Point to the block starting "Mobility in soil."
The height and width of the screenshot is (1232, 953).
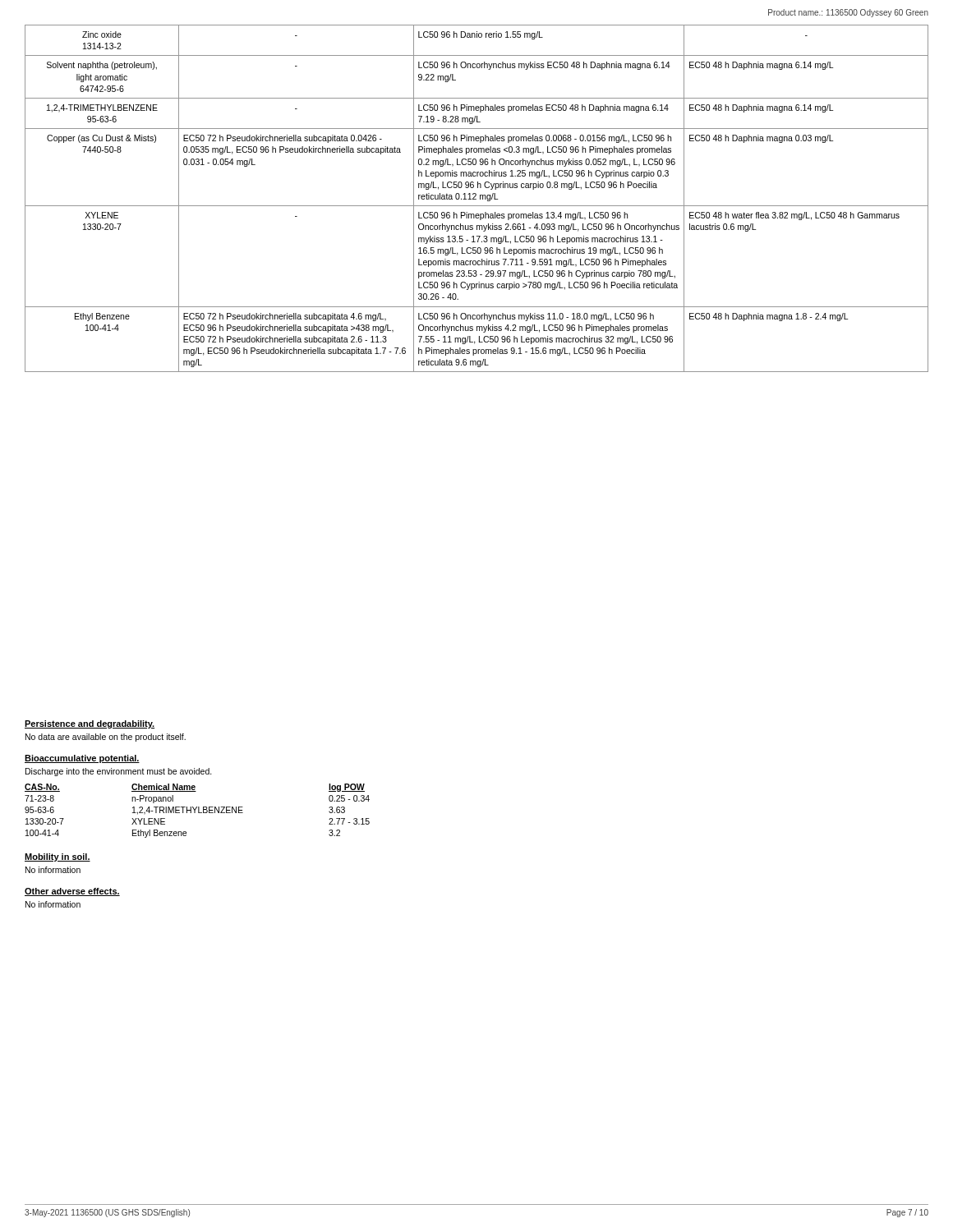pos(57,857)
